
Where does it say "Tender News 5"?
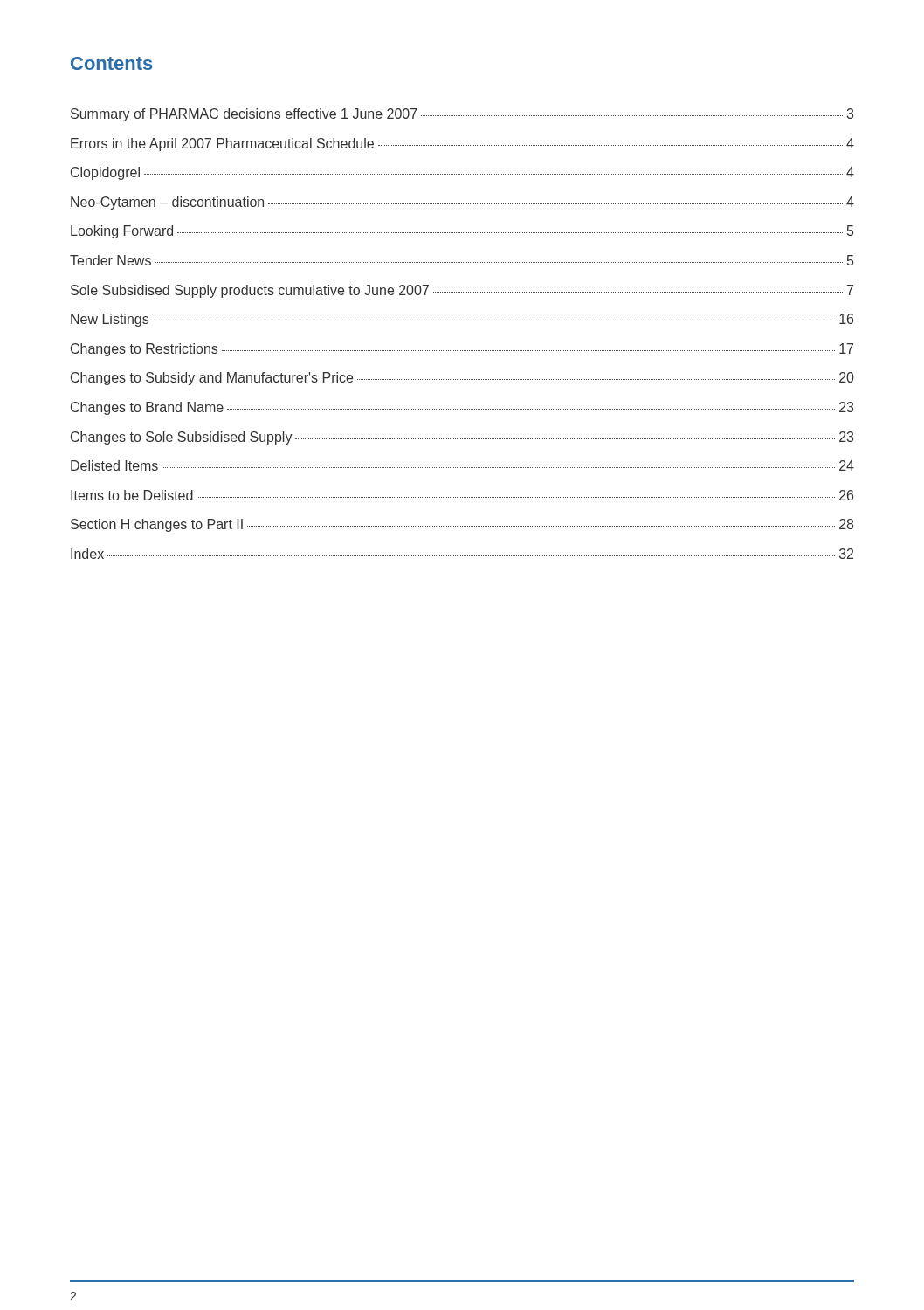coord(462,261)
